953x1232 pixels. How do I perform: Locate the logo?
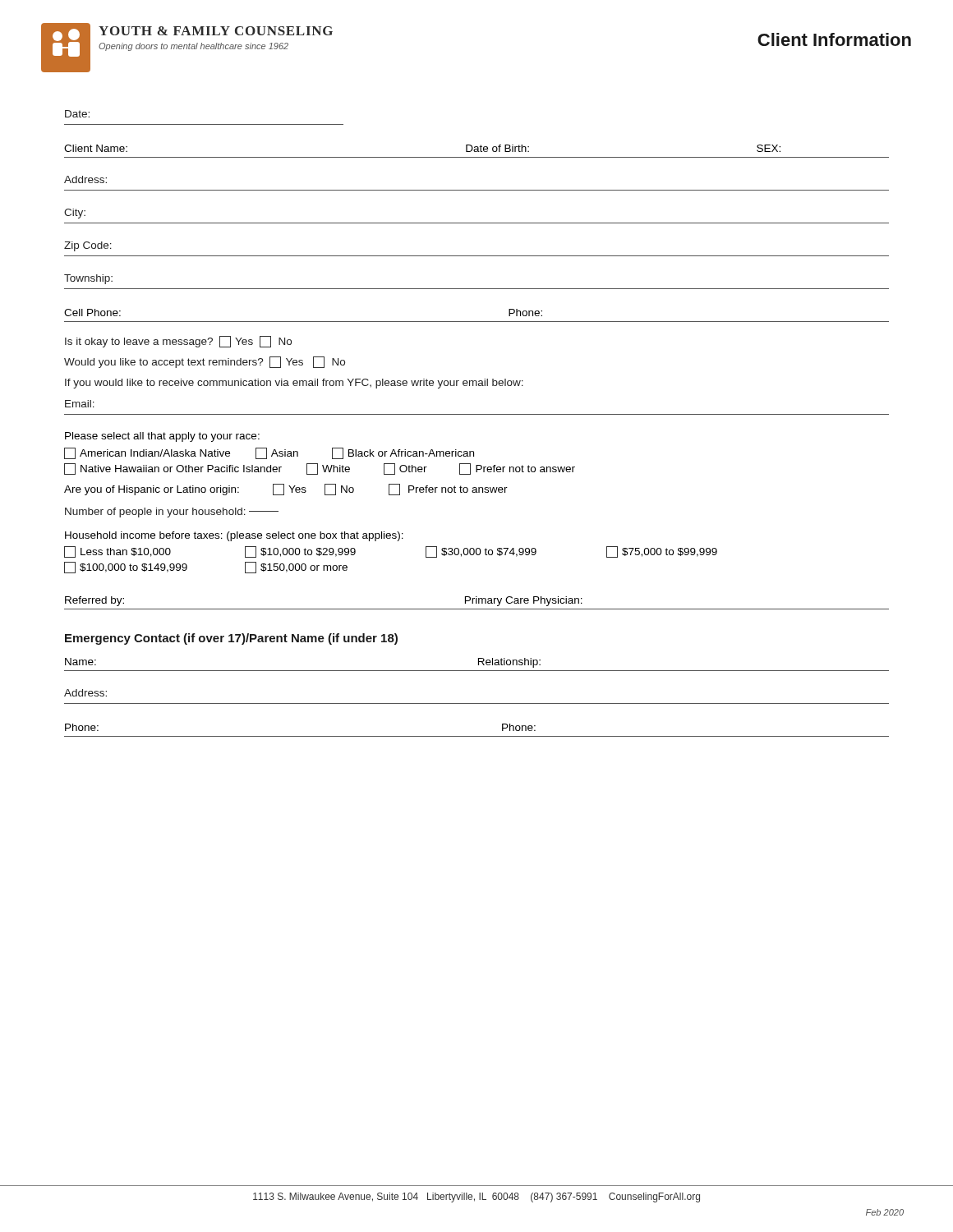tap(187, 48)
